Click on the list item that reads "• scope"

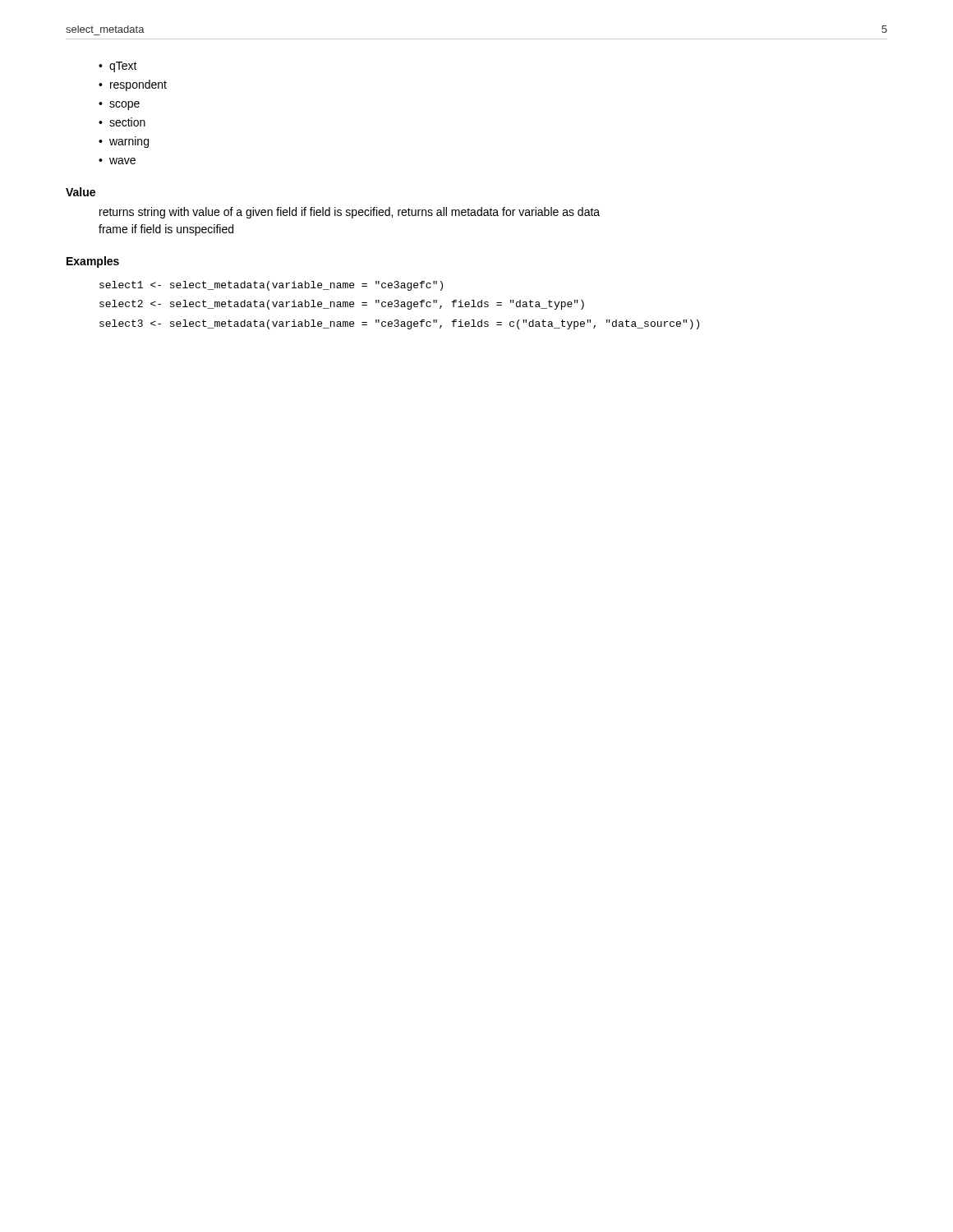pos(119,104)
